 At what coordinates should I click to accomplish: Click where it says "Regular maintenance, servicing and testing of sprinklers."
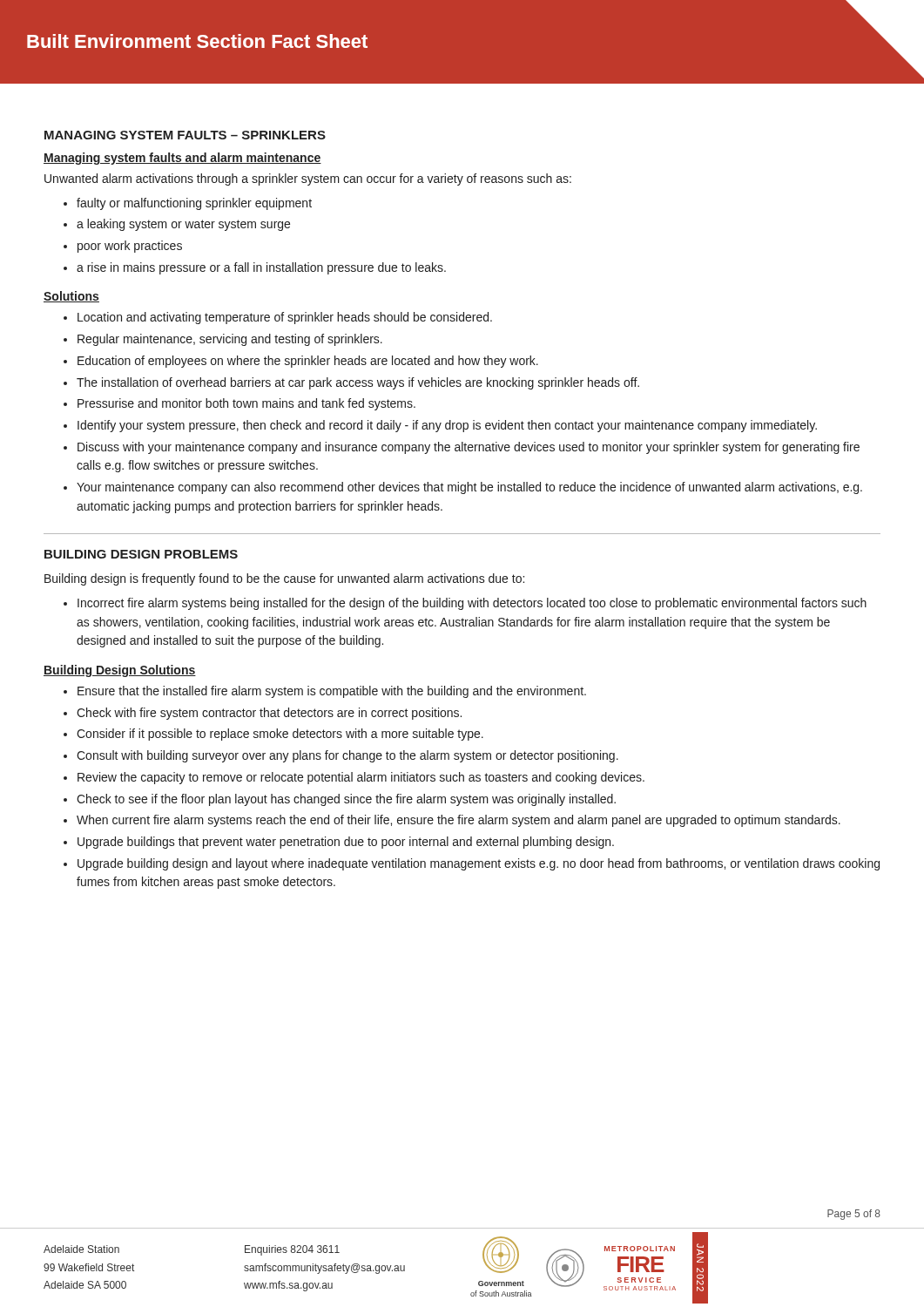(x=230, y=339)
